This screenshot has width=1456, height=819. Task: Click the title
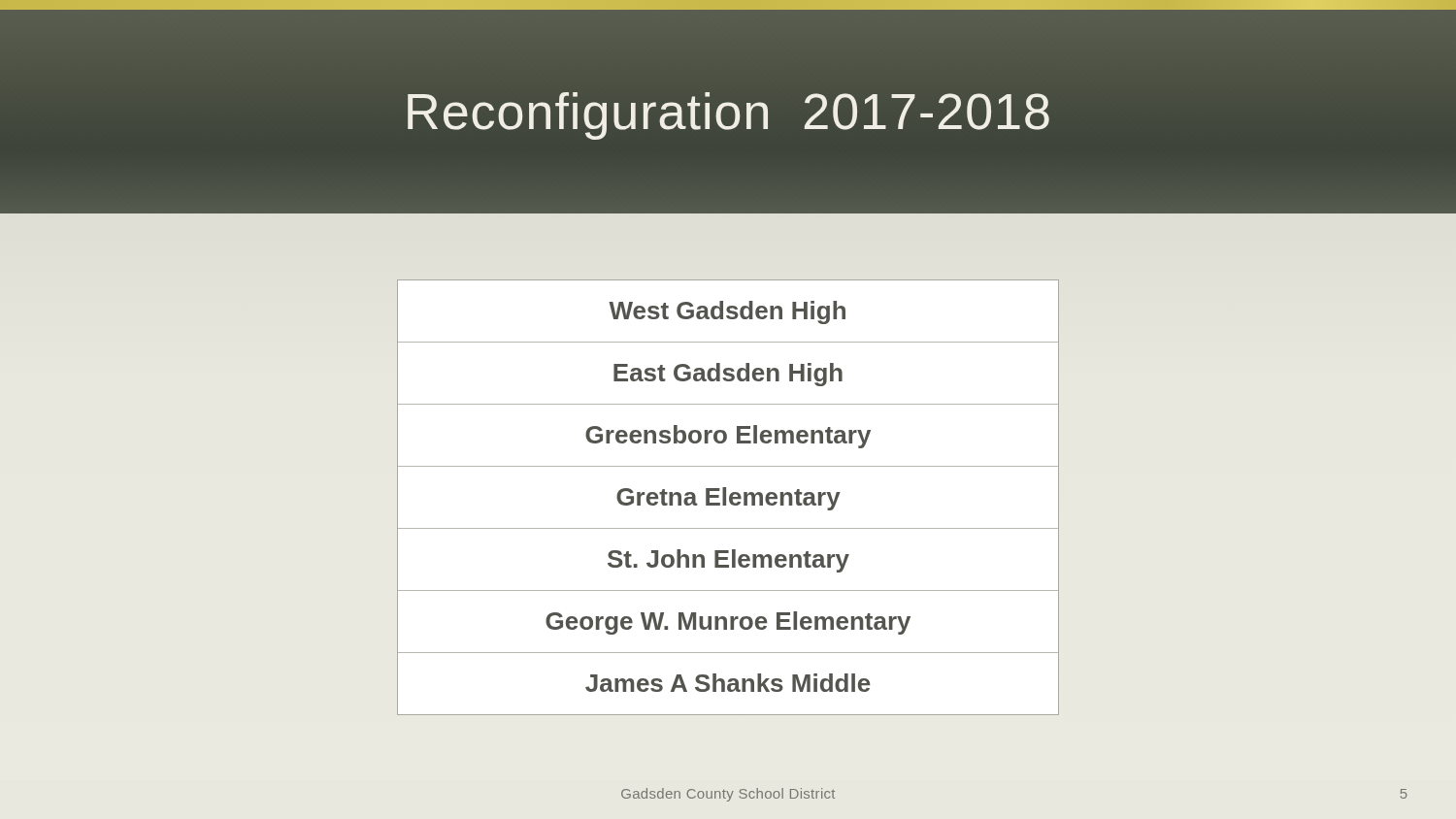(x=728, y=112)
